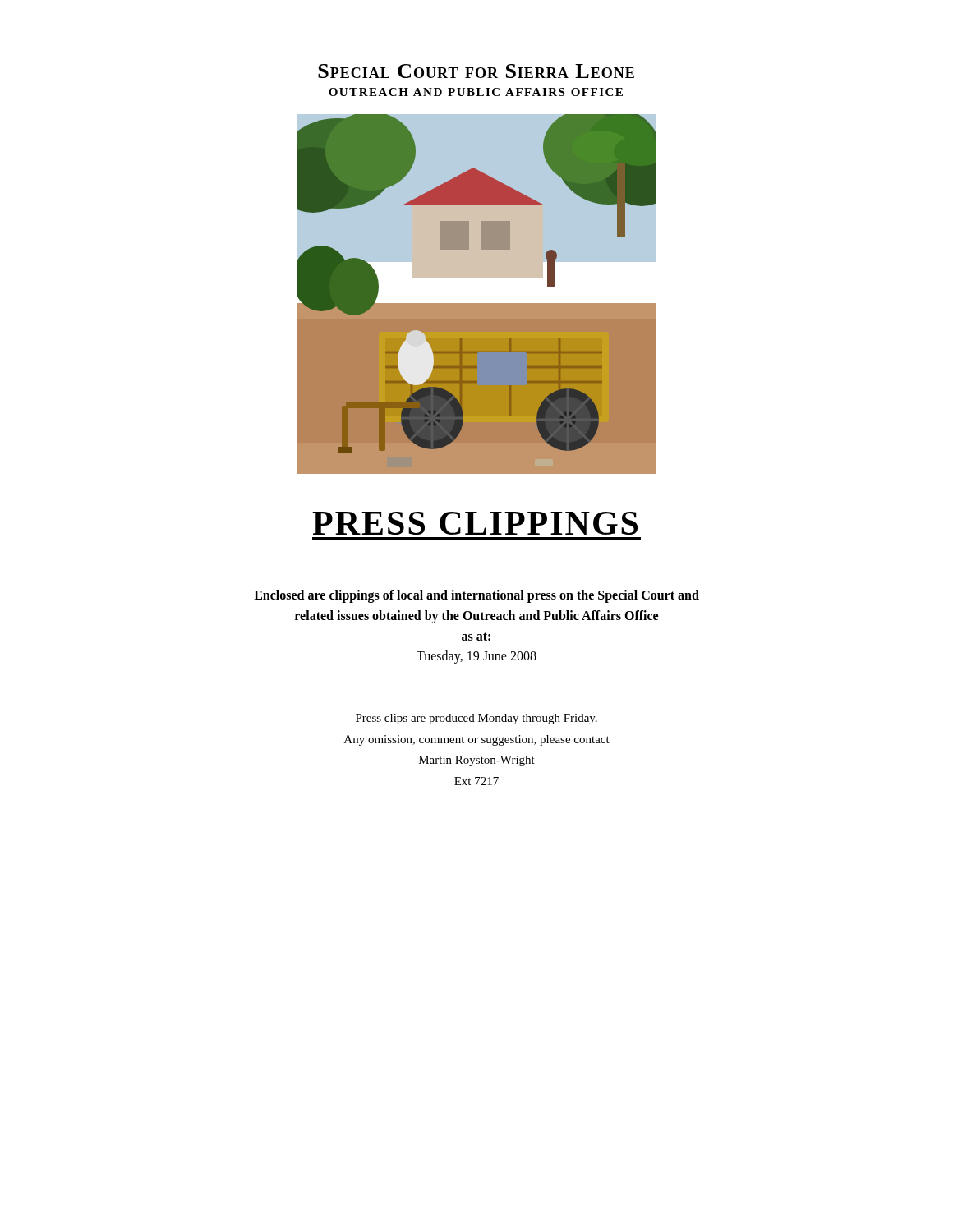The height and width of the screenshot is (1232, 953).
Task: Select the text block starting "Press clips are produced Monday through Friday. Any"
Action: 476,750
